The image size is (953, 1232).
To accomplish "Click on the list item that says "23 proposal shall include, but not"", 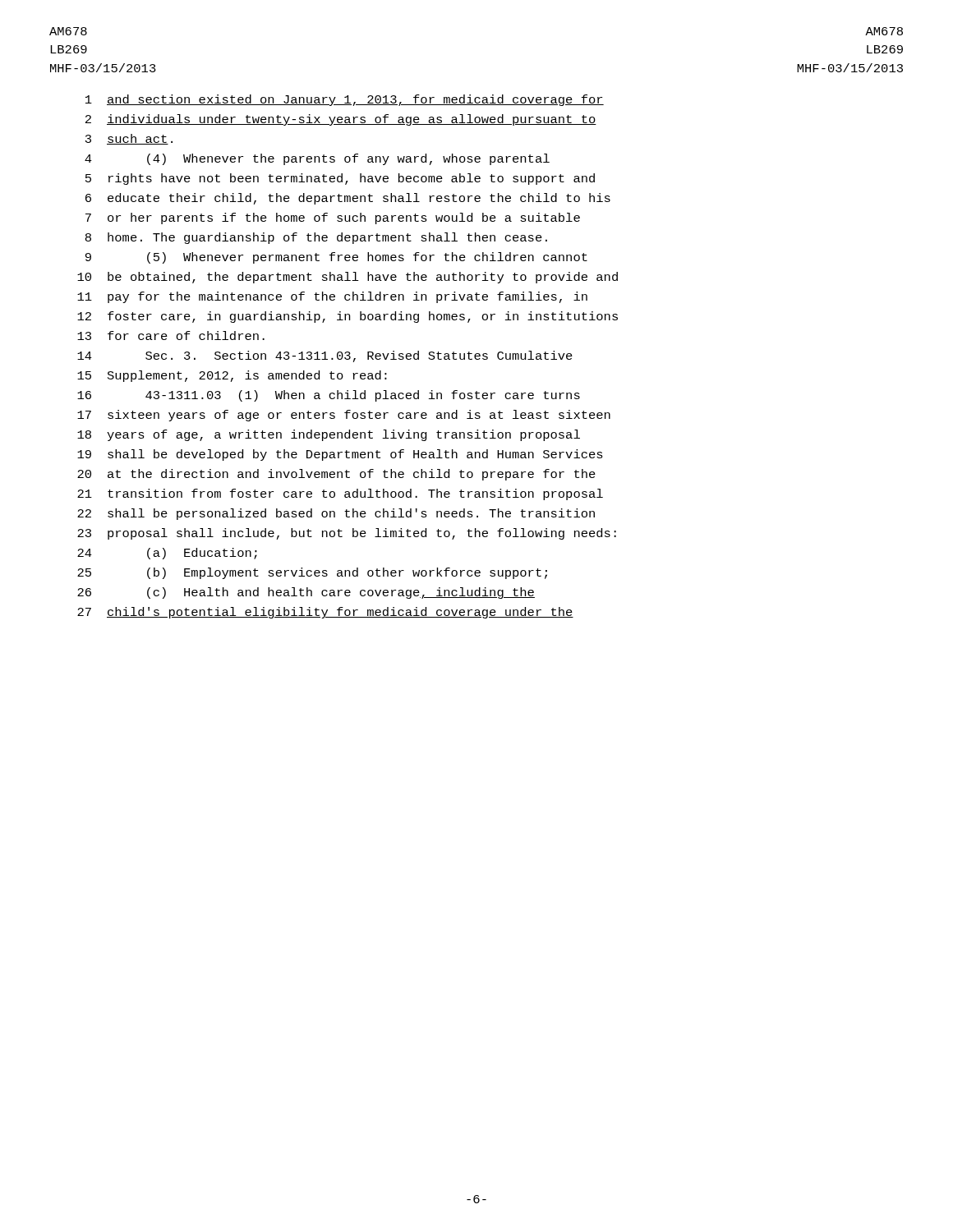I will pyautogui.click(x=476, y=534).
